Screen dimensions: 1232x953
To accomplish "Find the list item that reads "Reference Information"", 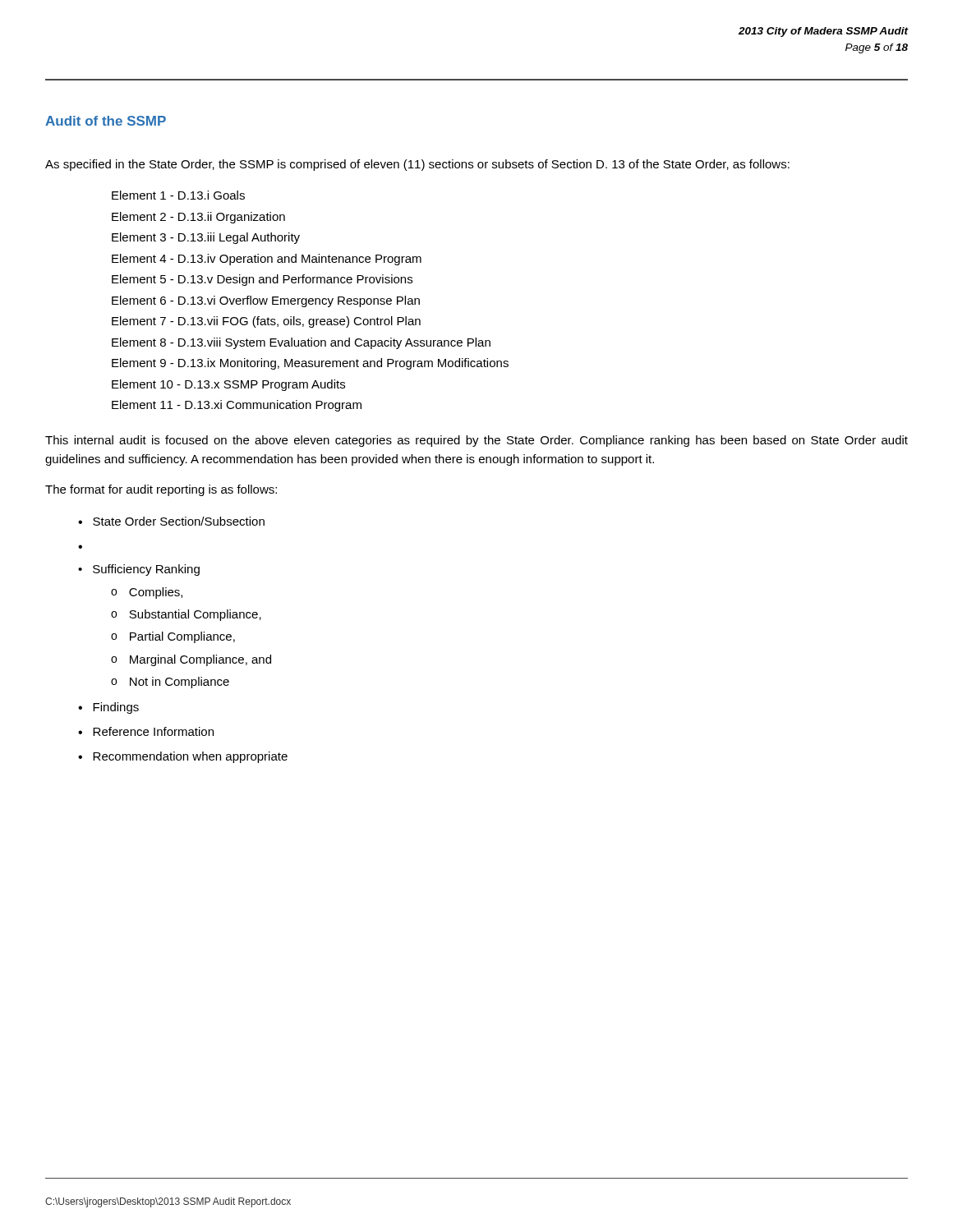I will point(153,731).
